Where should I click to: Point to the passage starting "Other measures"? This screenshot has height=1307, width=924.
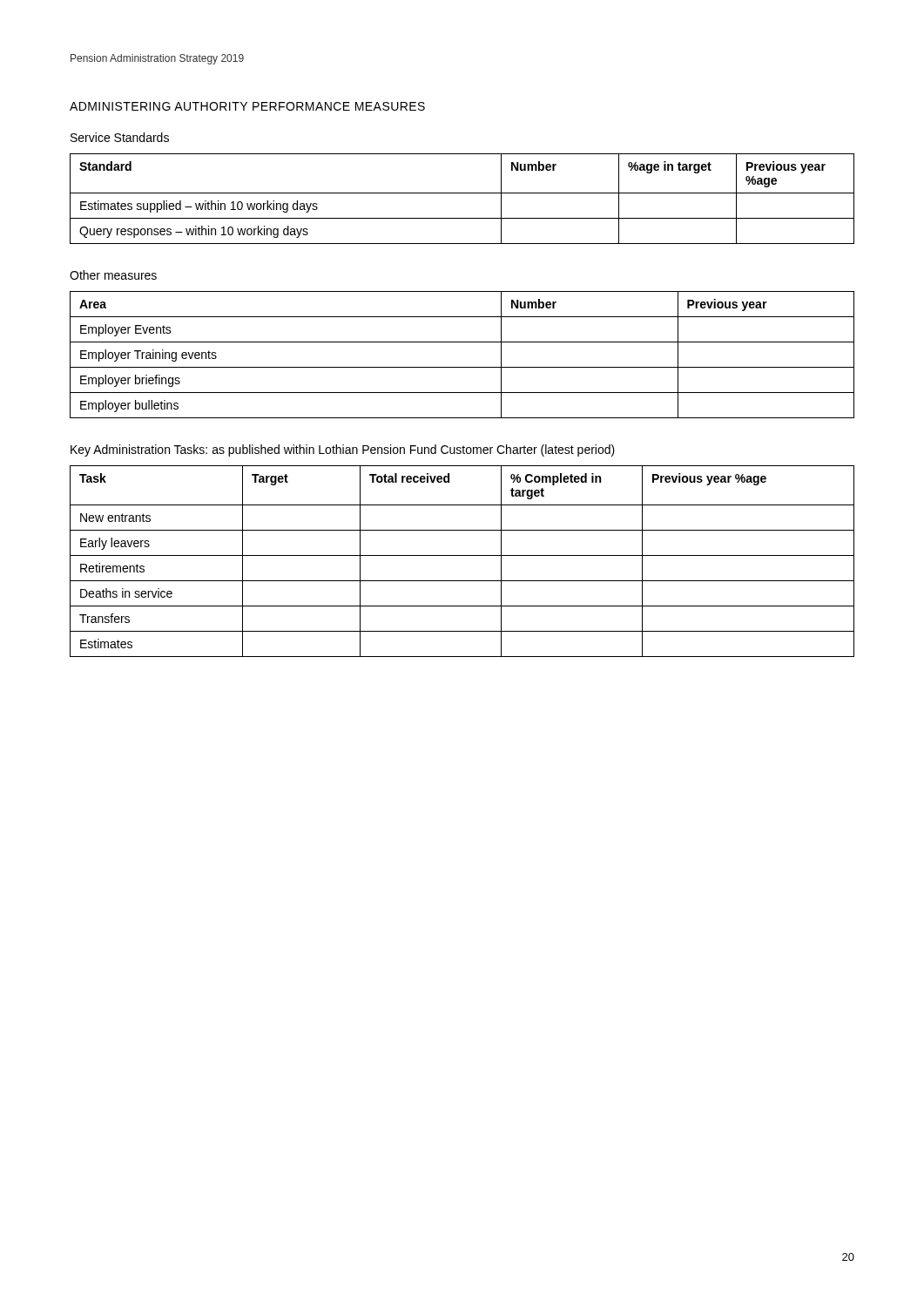pos(113,275)
